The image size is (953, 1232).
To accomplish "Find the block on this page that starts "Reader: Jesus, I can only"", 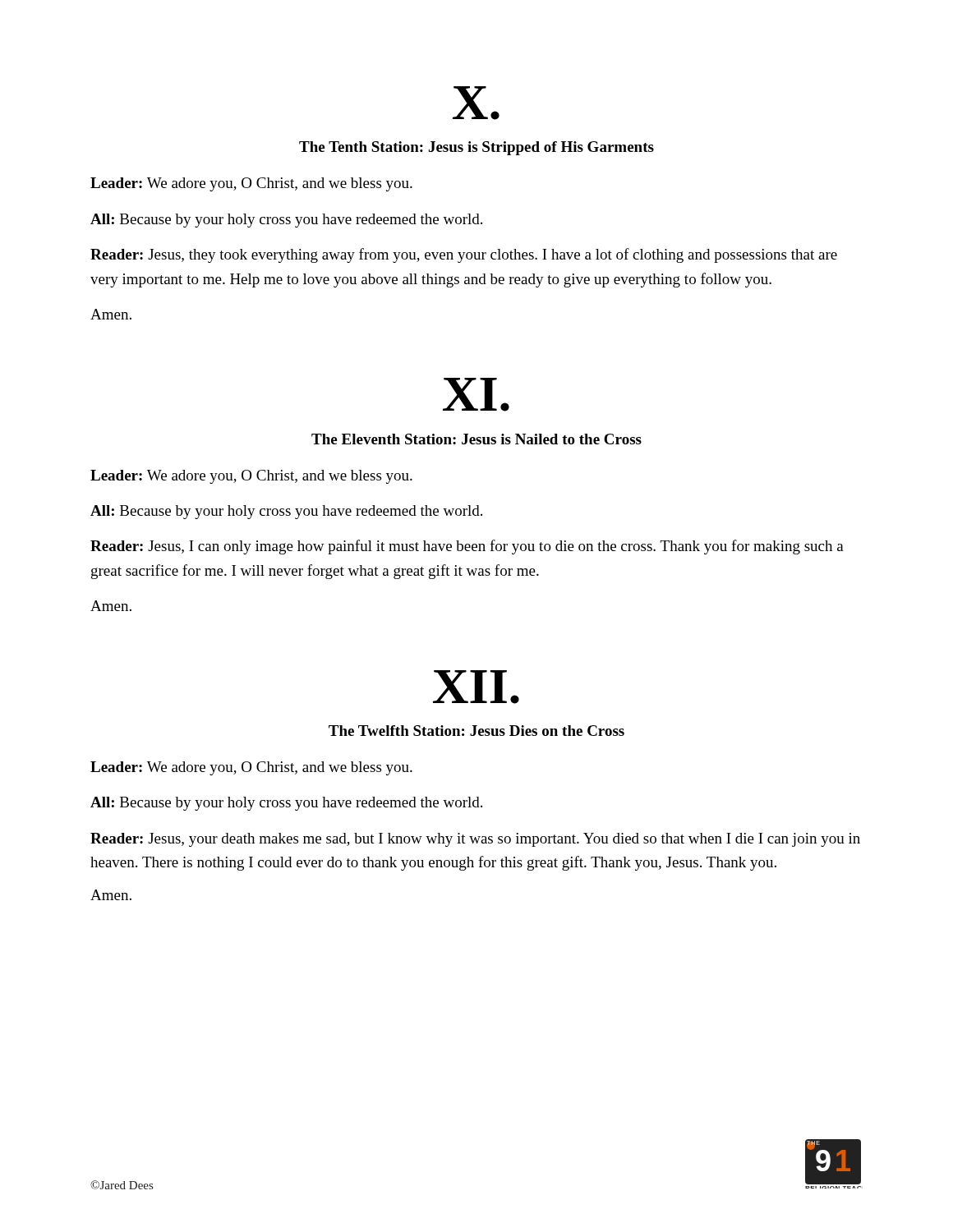I will click(467, 558).
